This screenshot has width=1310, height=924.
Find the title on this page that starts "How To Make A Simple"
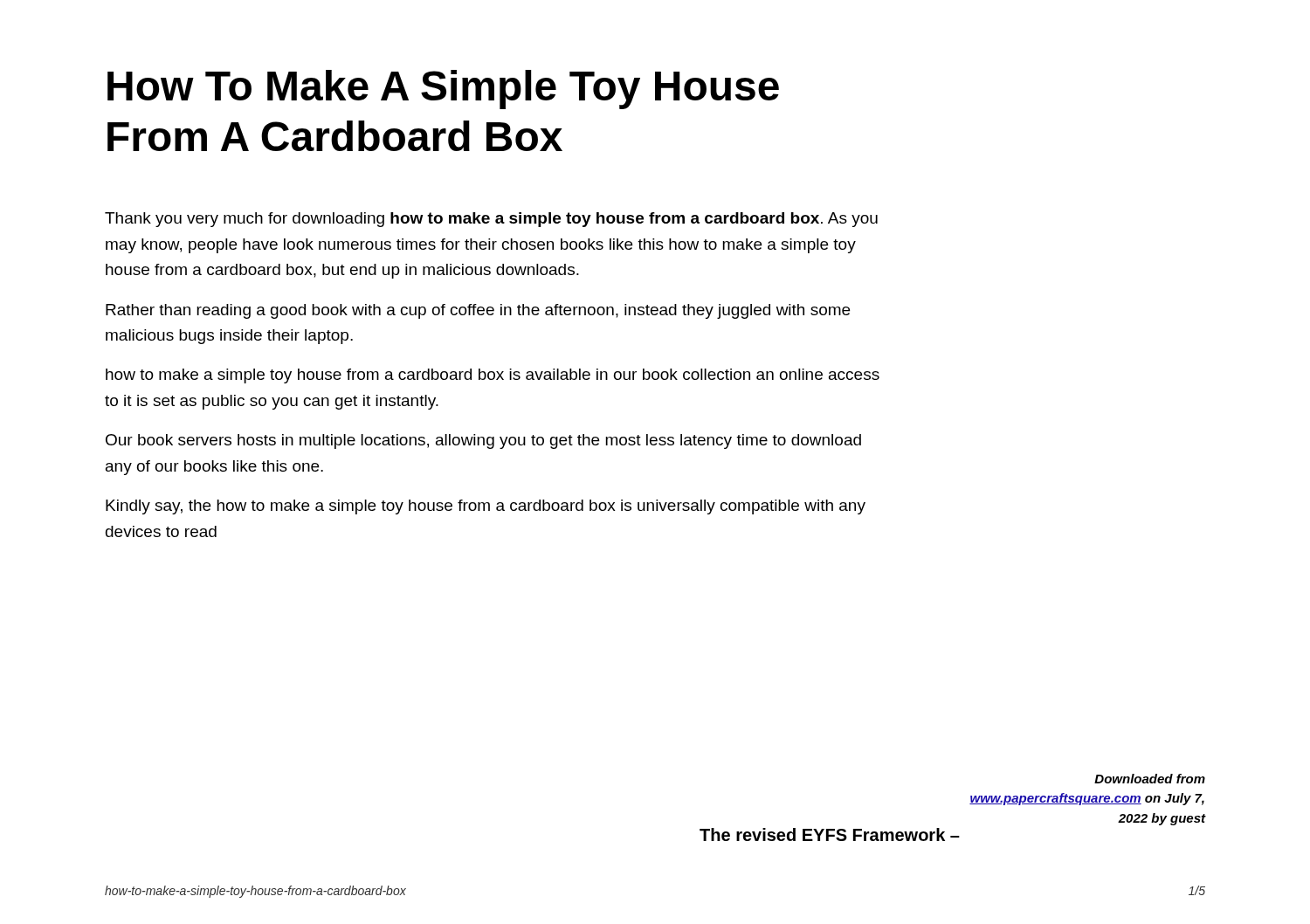tap(498, 111)
